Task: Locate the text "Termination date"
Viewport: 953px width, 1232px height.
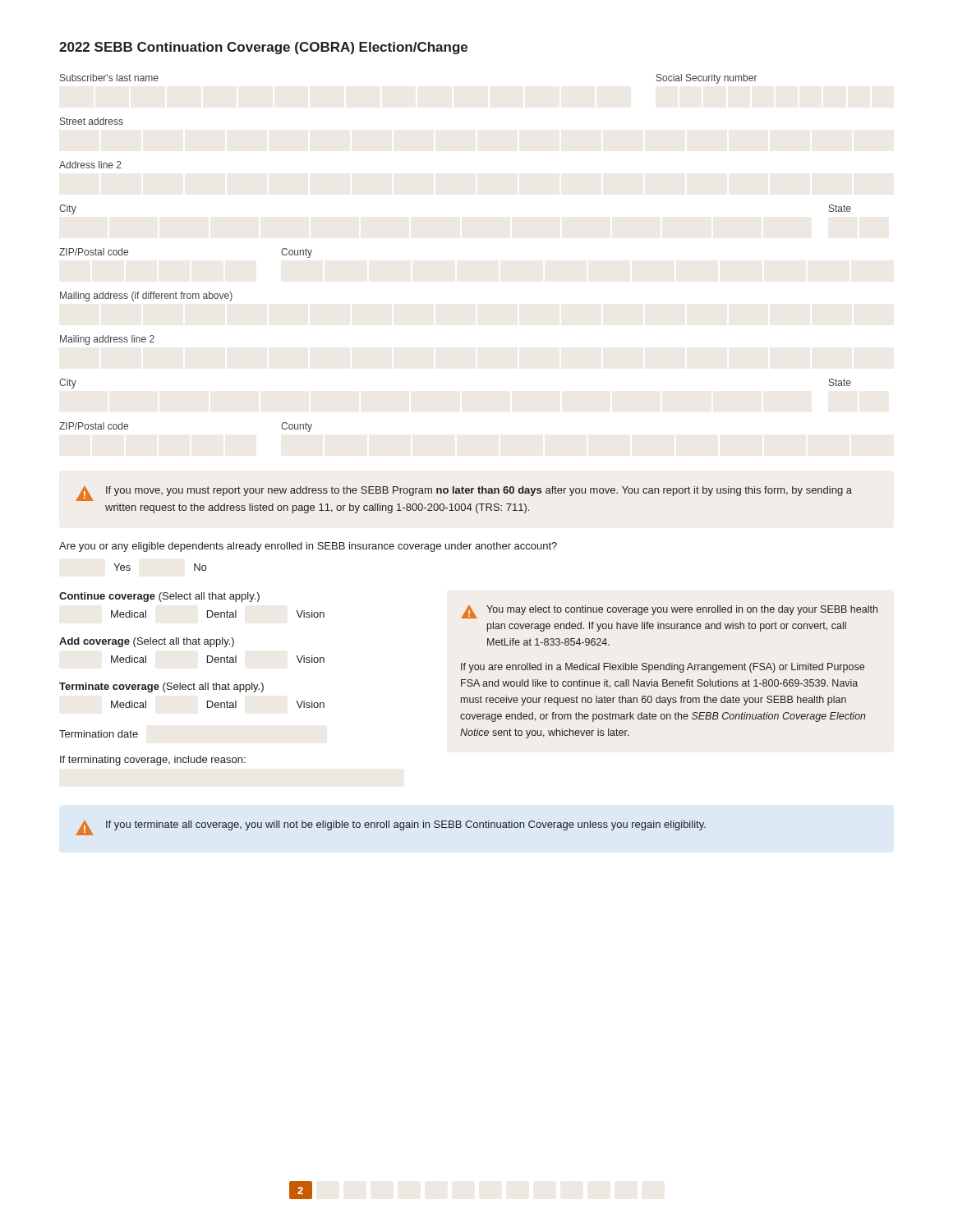Action: pyautogui.click(x=99, y=734)
